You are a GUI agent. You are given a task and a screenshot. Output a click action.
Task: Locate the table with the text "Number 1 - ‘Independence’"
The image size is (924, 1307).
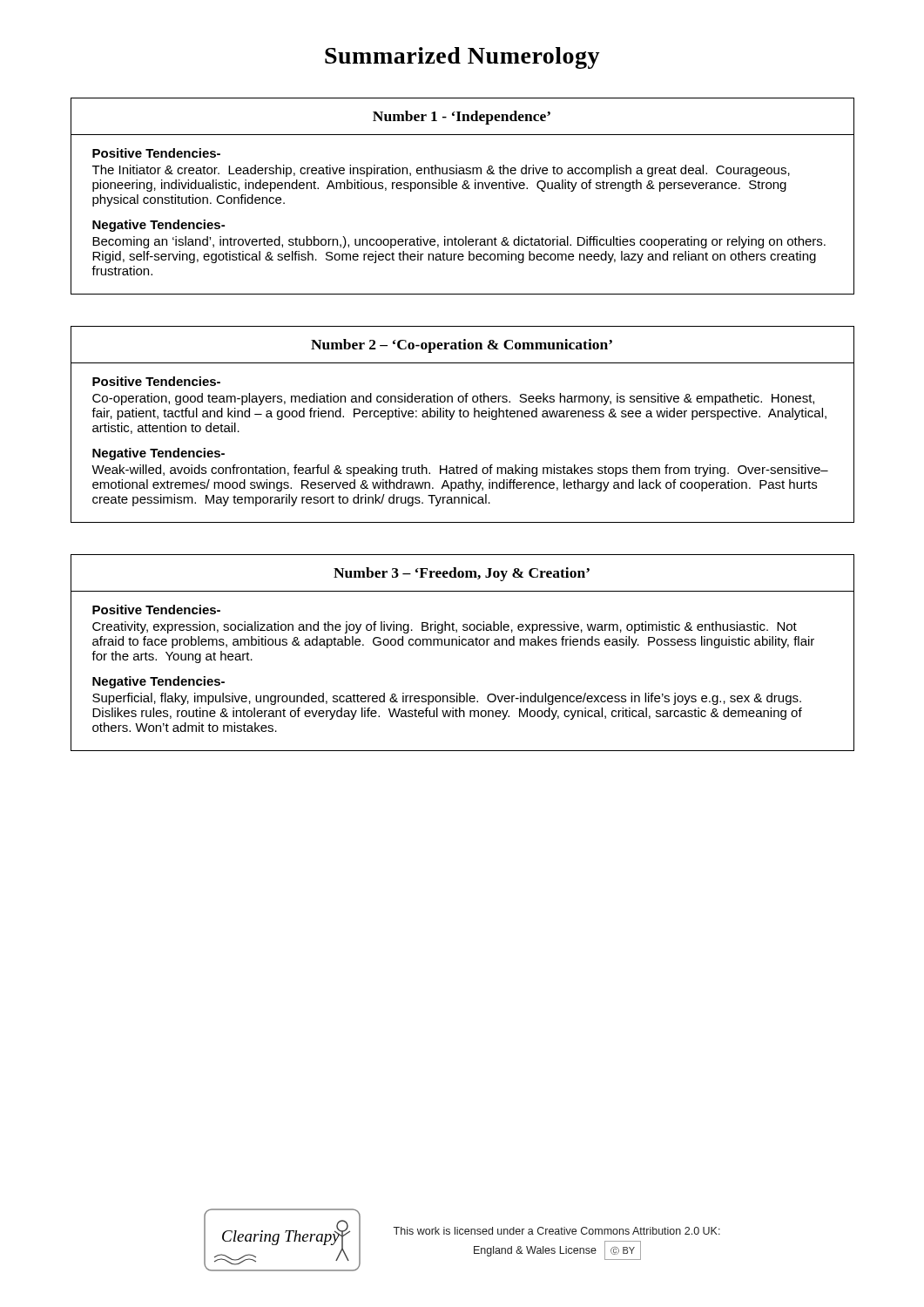pos(462,196)
